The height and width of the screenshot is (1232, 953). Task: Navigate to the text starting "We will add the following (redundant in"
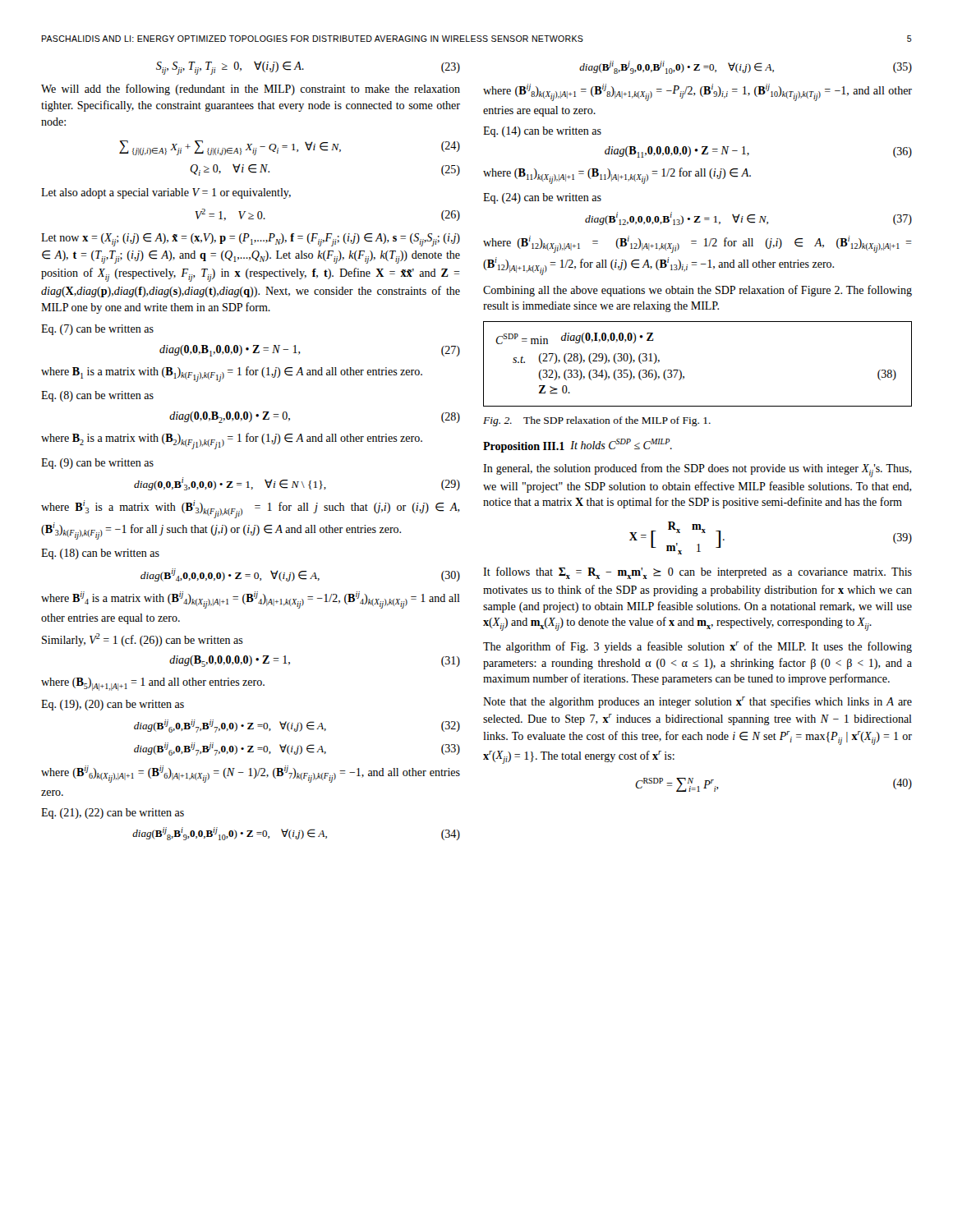pyautogui.click(x=251, y=106)
